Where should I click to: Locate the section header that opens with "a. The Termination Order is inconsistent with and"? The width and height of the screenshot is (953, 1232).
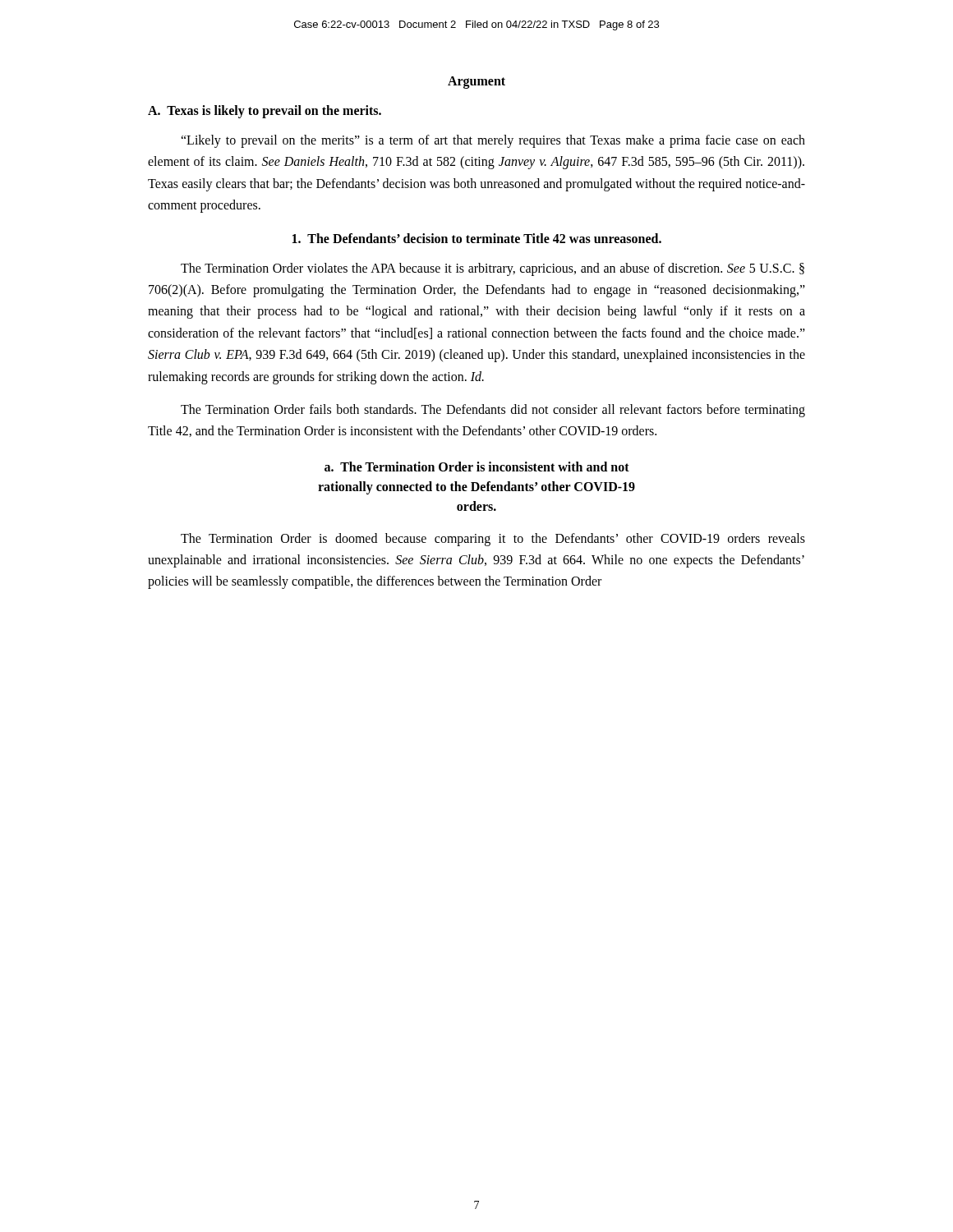click(x=476, y=487)
